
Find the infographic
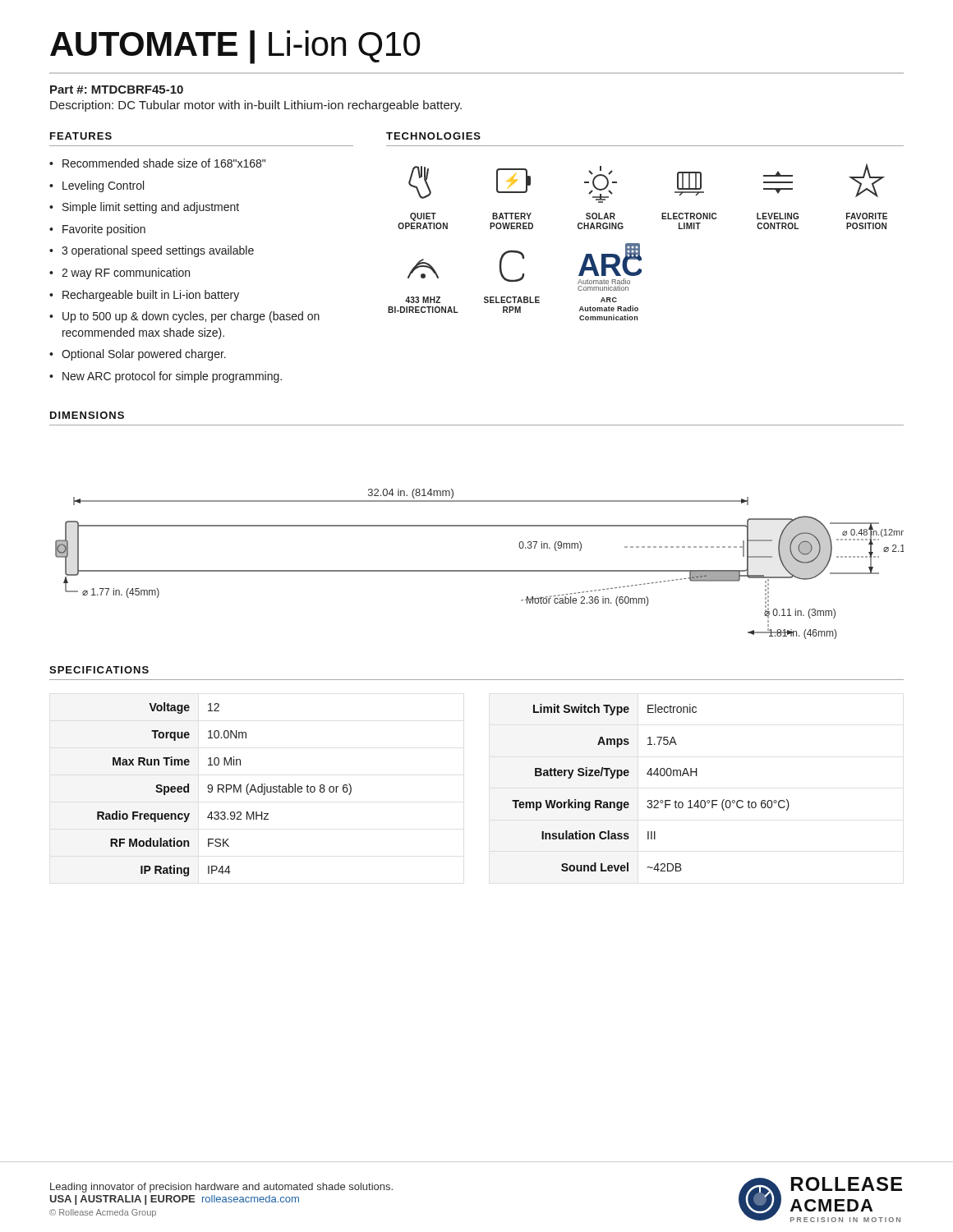(645, 239)
